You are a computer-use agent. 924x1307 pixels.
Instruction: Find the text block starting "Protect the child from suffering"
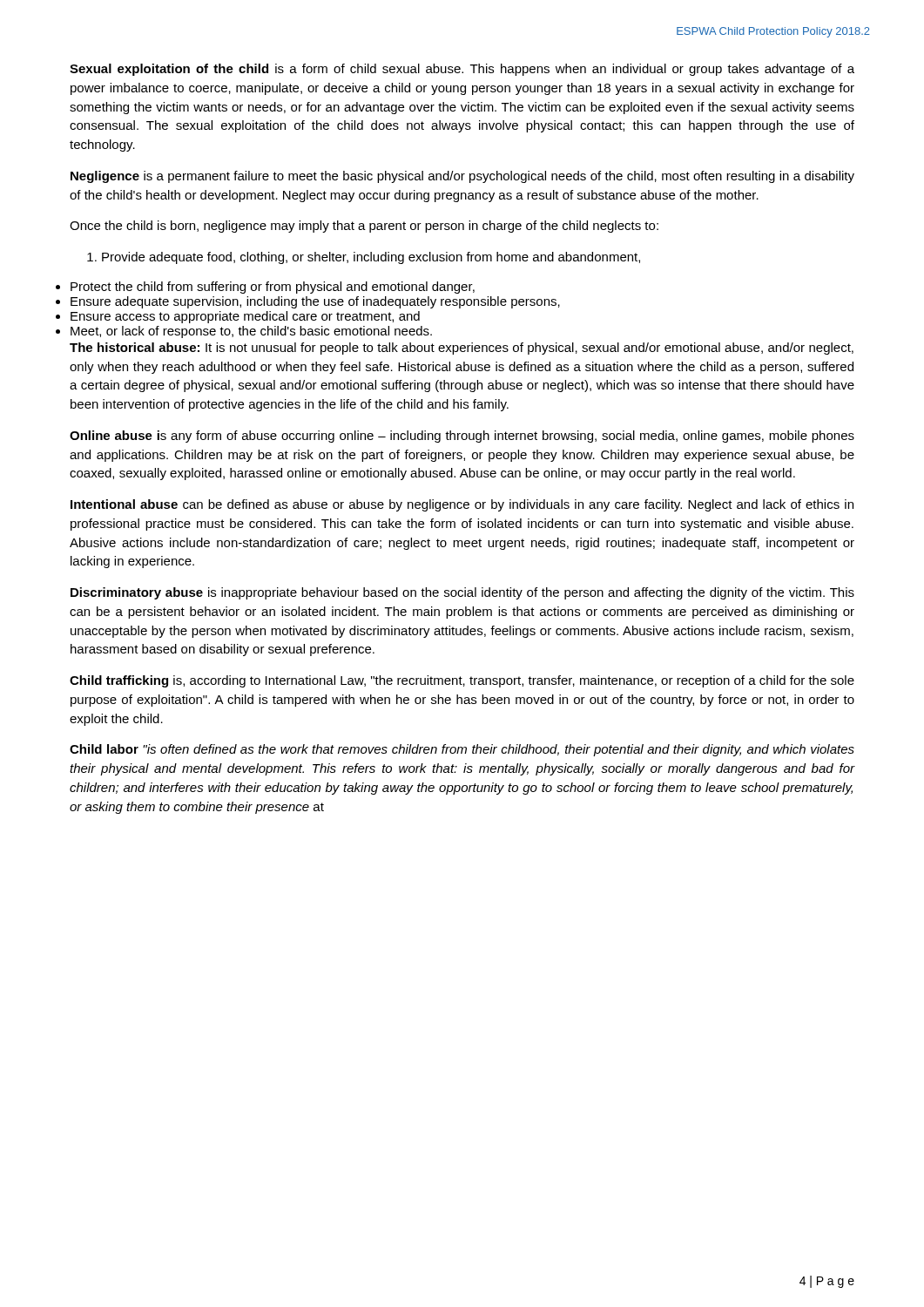[x=462, y=286]
